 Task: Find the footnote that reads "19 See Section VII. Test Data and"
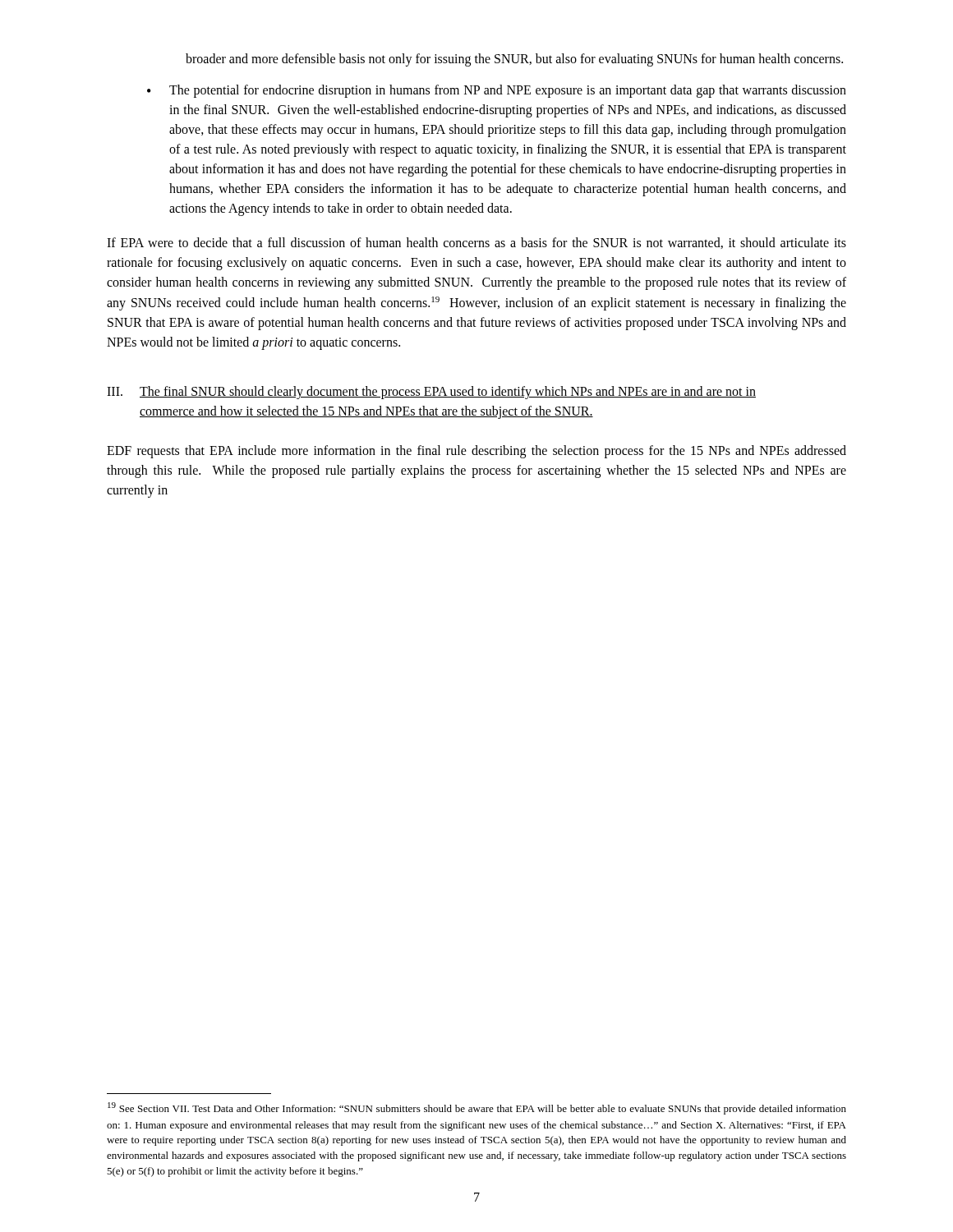476,1139
